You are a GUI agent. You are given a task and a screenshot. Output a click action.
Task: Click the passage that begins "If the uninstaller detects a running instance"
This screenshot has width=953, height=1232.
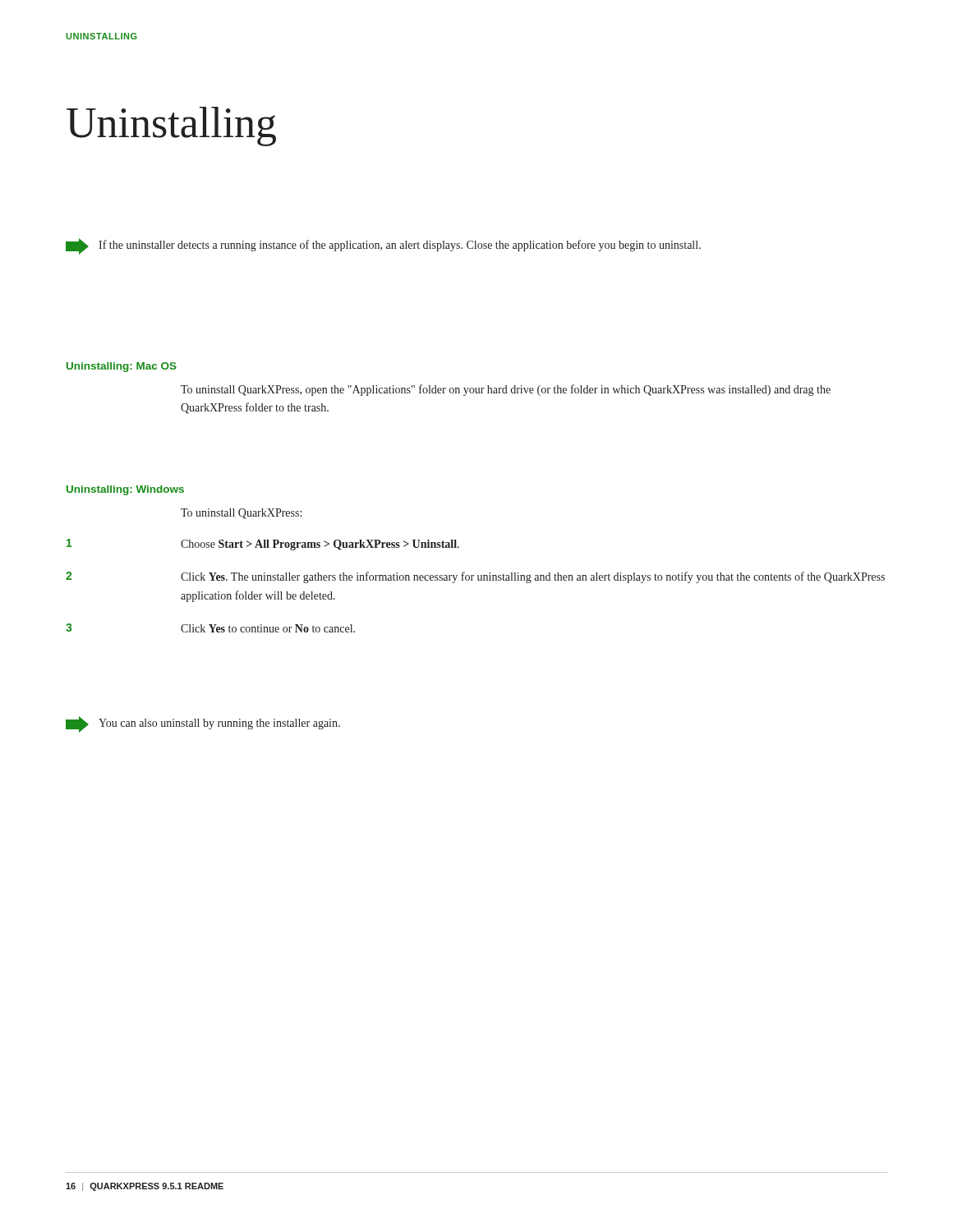[384, 246]
